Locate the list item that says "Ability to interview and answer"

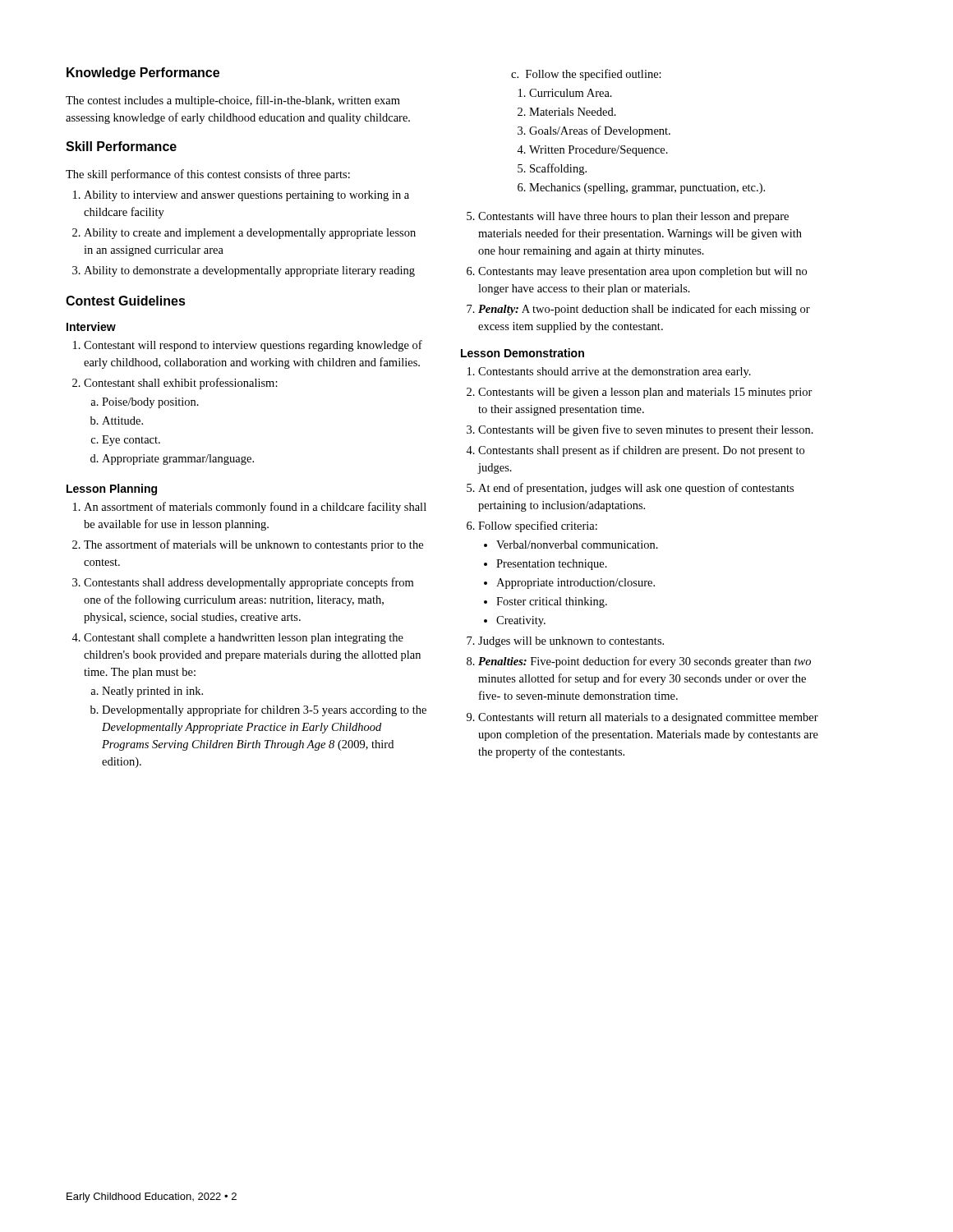pyautogui.click(x=247, y=203)
